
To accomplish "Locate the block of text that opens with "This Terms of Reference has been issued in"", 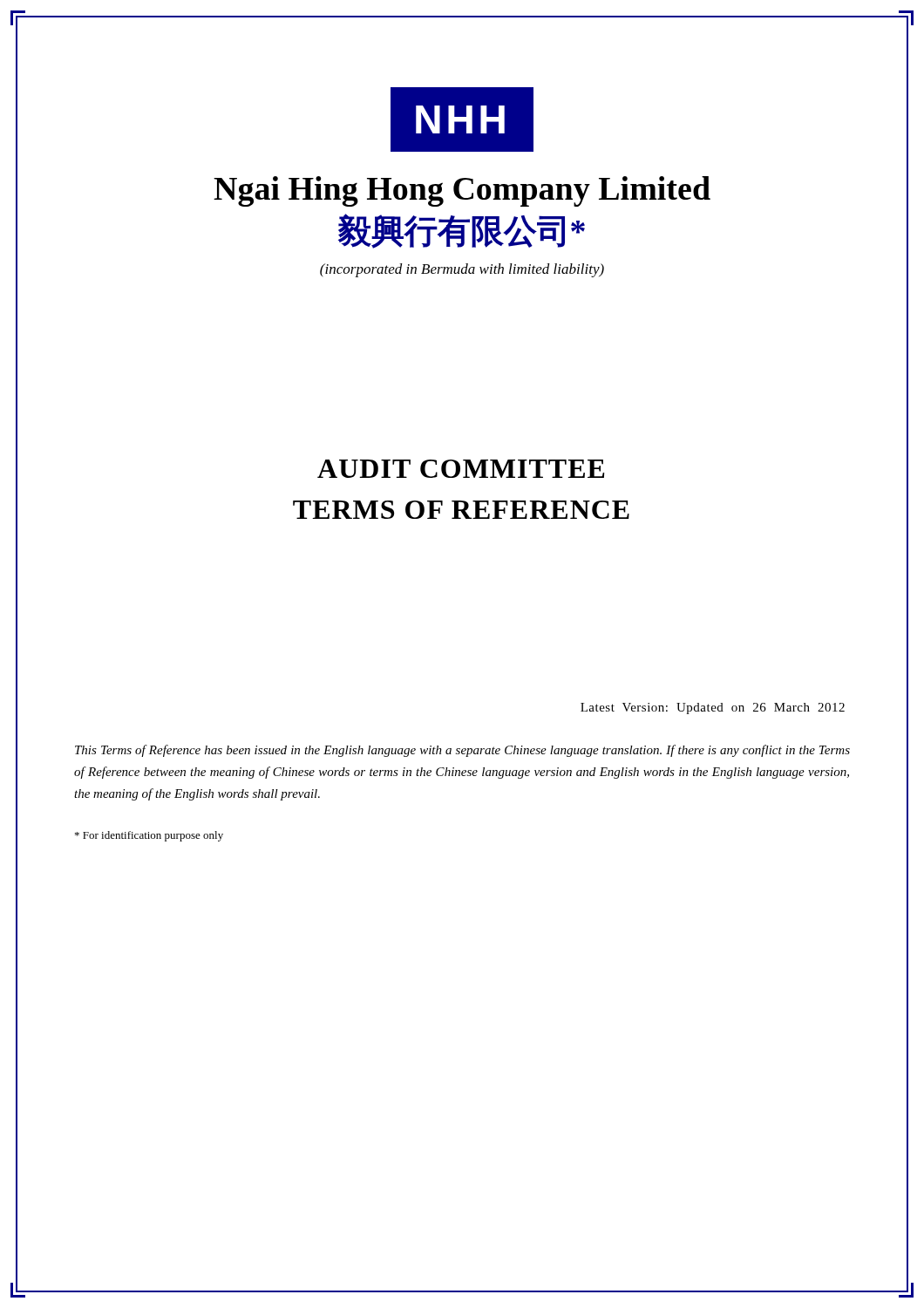I will click(462, 772).
